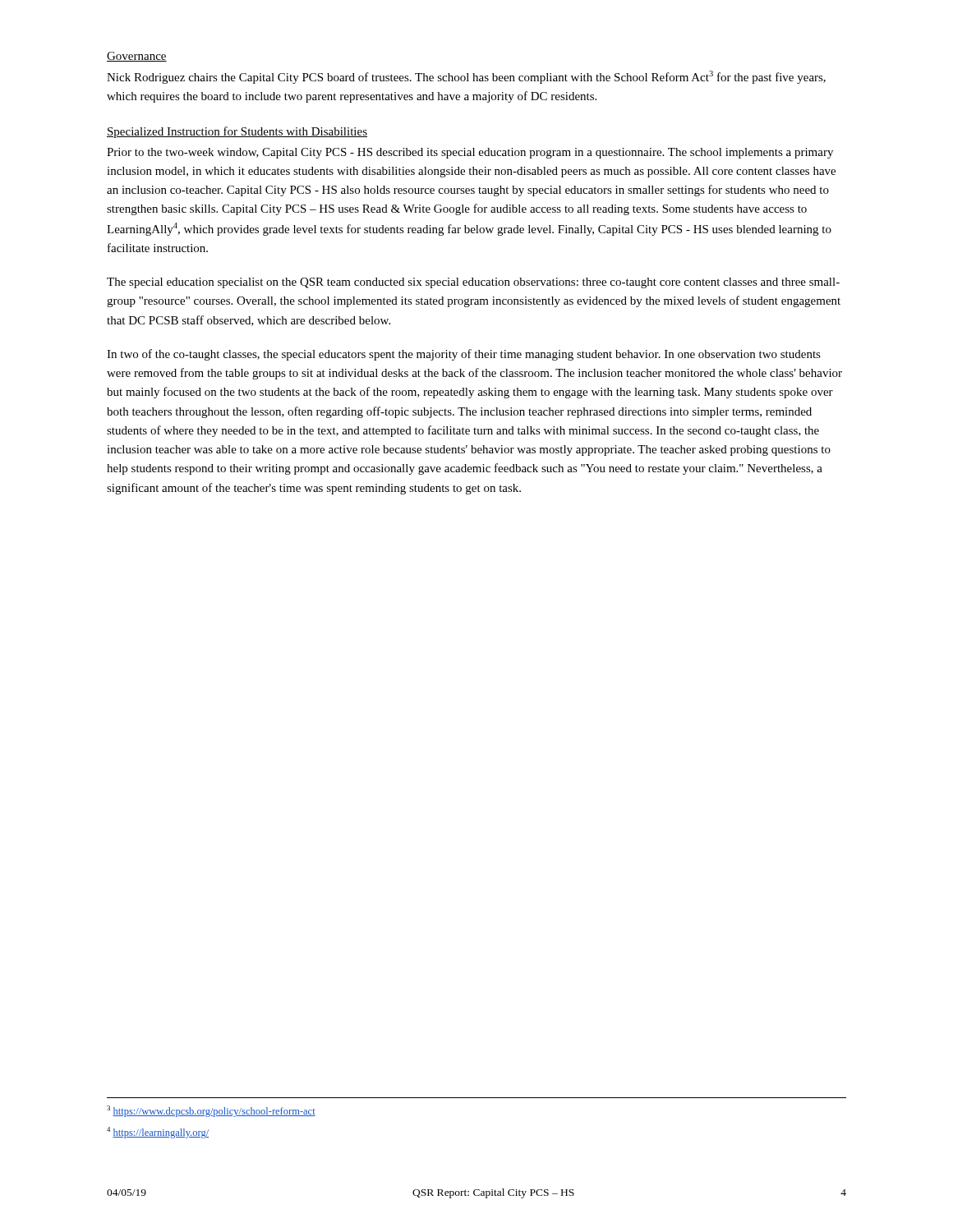Image resolution: width=953 pixels, height=1232 pixels.
Task: Locate the block of text that opens with "In two of the co-taught"
Action: pos(474,421)
